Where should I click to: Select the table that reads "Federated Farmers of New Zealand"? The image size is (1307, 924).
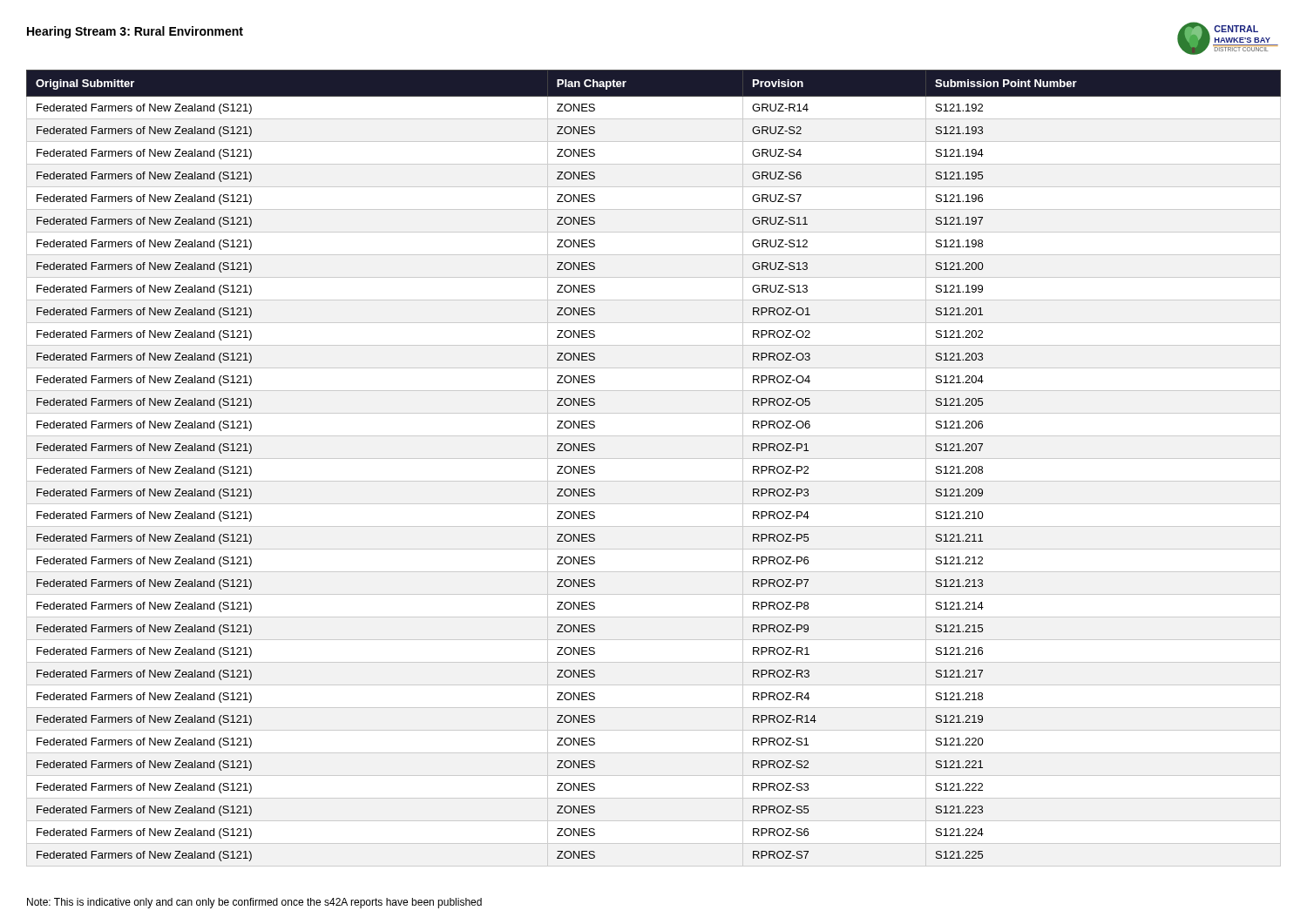tap(654, 468)
